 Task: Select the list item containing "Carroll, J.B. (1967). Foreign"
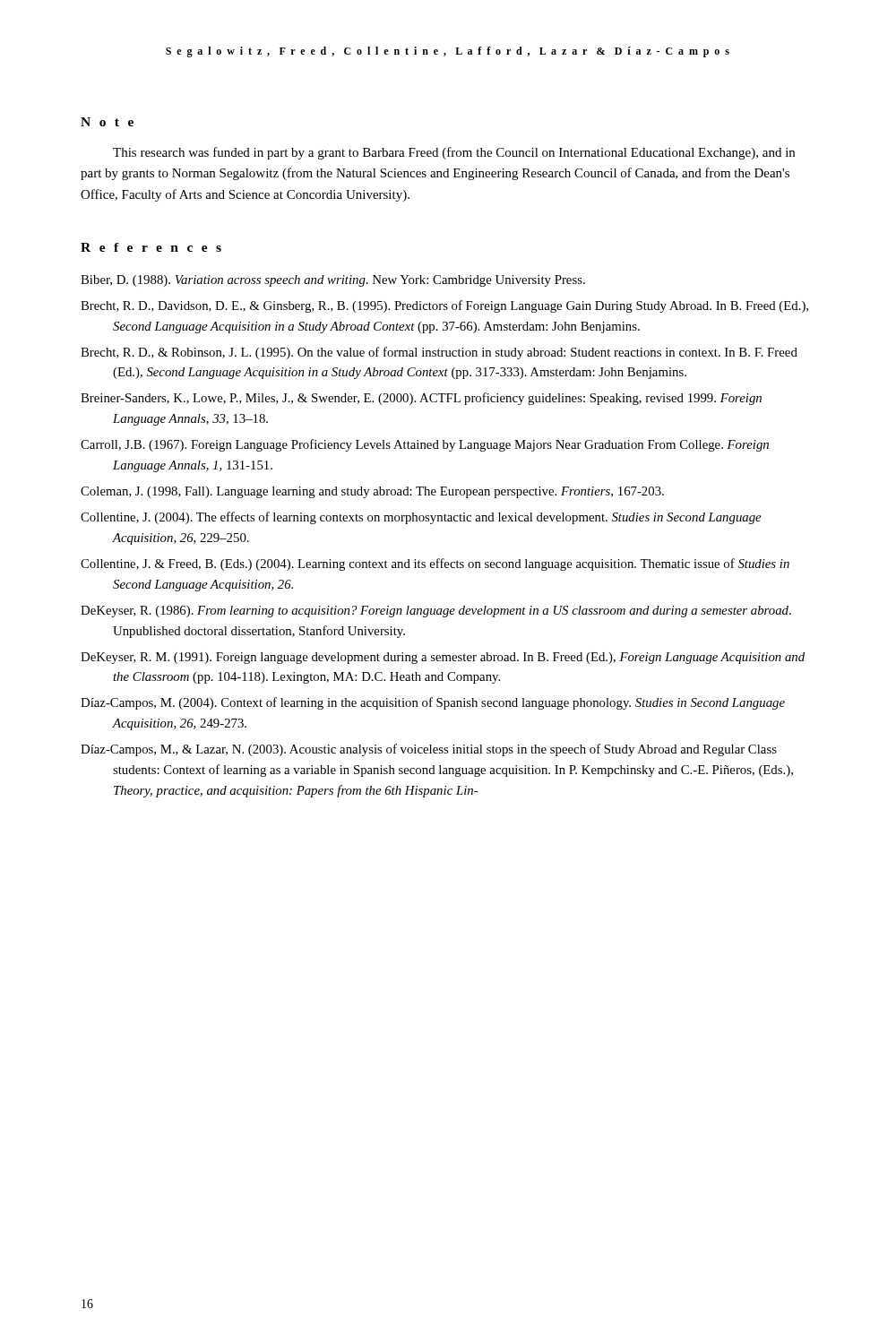point(425,455)
